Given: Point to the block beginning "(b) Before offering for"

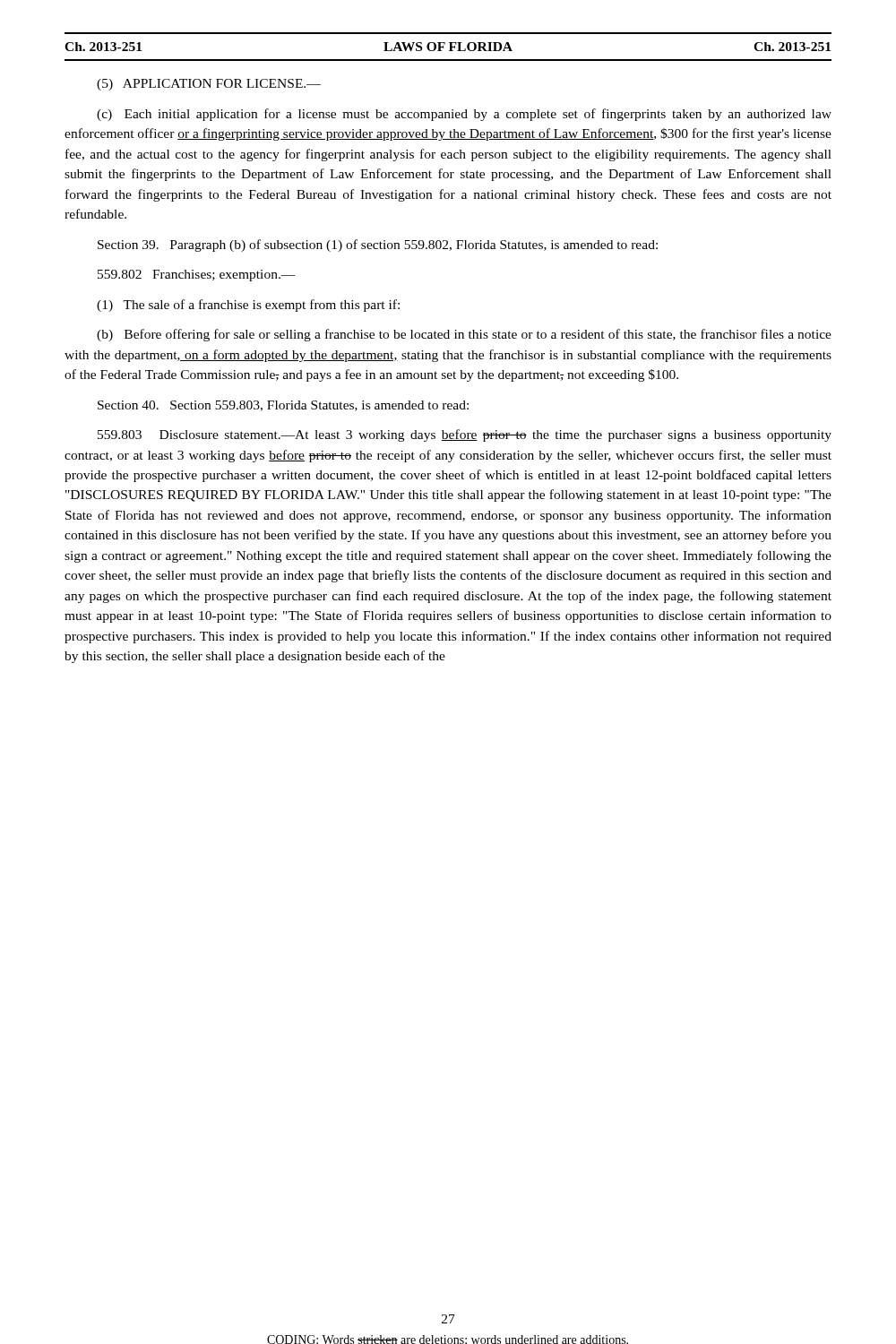Looking at the screenshot, I should tap(448, 355).
